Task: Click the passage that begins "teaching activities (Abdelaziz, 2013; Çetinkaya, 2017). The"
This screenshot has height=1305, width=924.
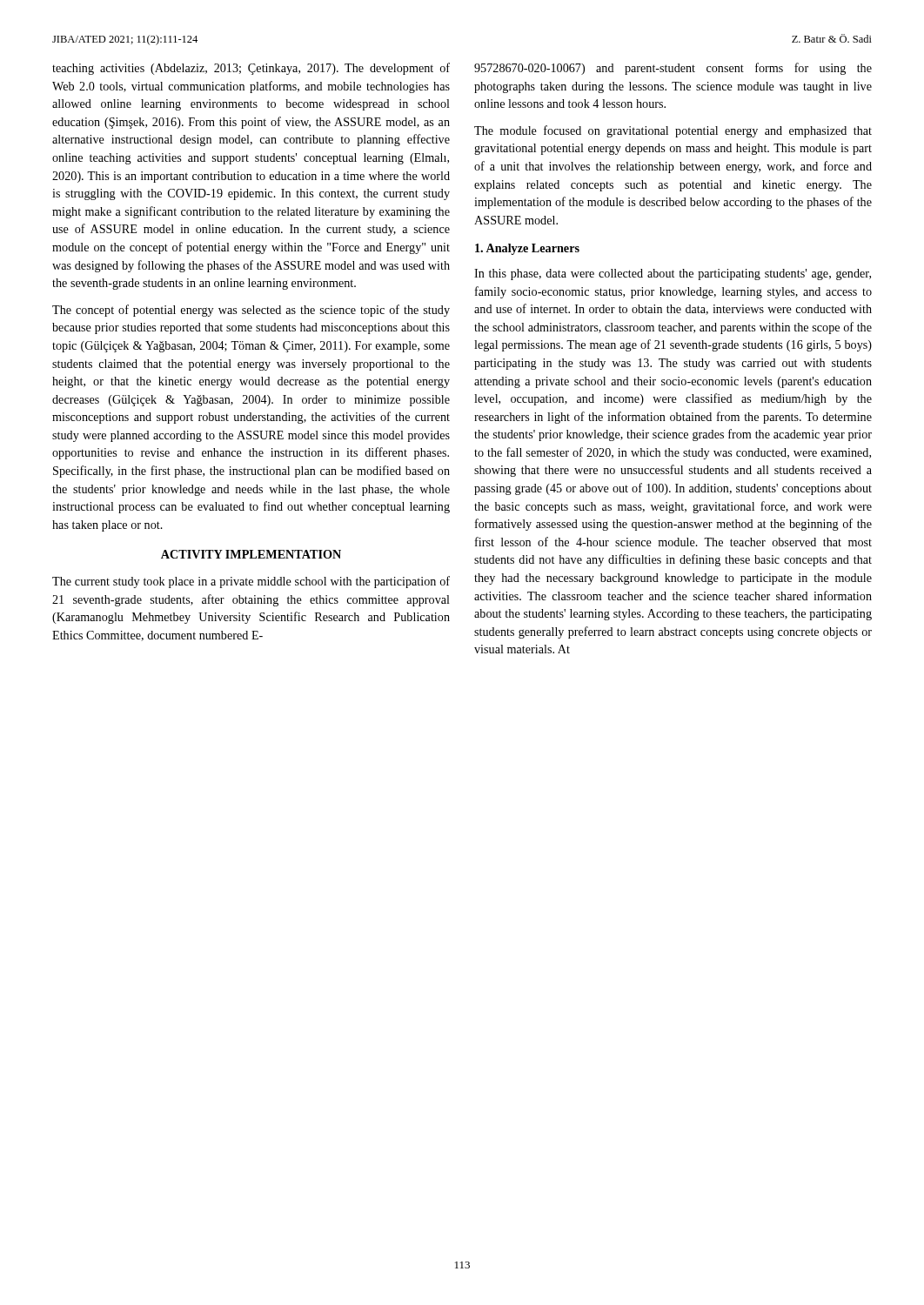Action: (251, 176)
